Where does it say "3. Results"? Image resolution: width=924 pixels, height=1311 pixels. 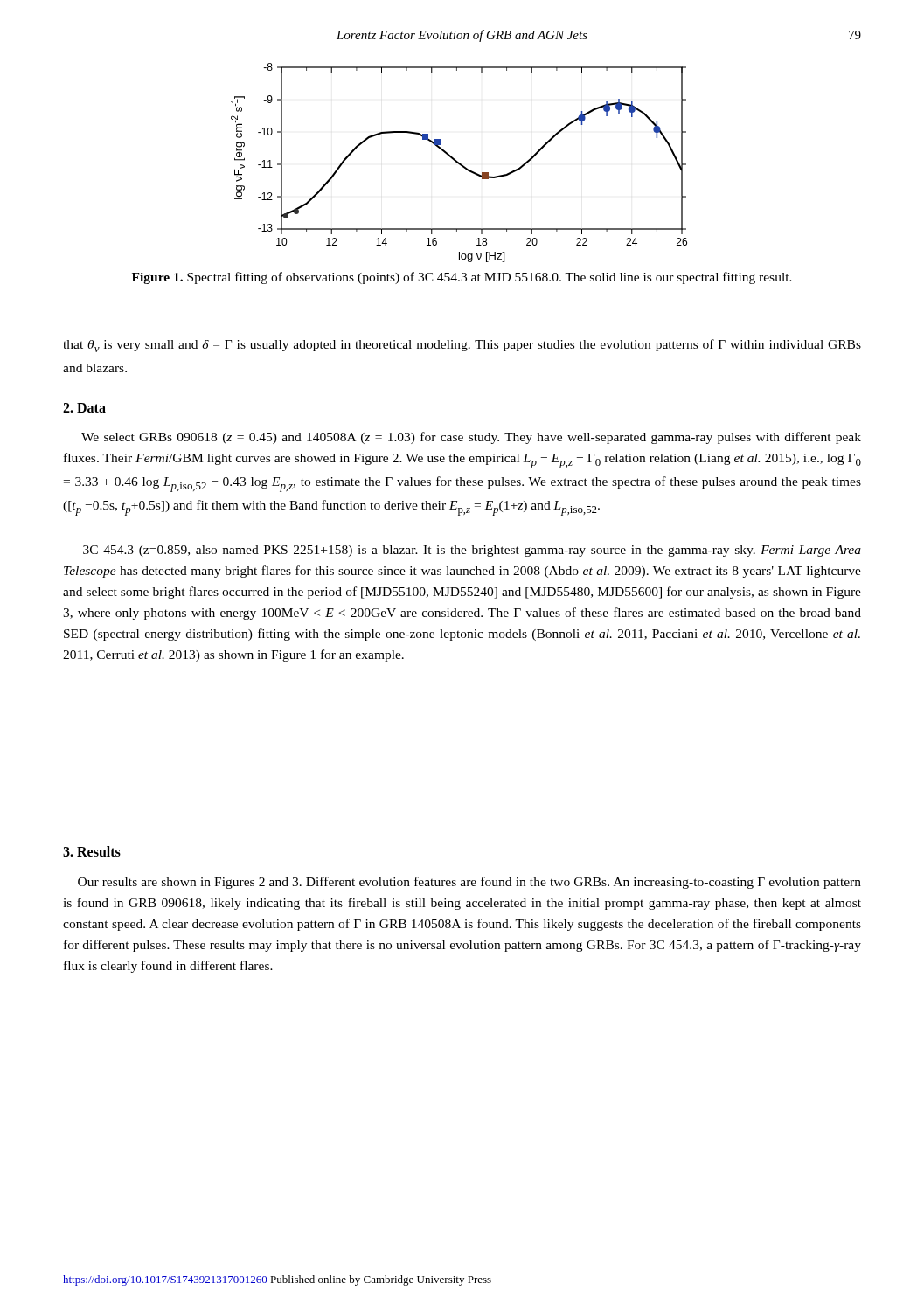(x=92, y=852)
